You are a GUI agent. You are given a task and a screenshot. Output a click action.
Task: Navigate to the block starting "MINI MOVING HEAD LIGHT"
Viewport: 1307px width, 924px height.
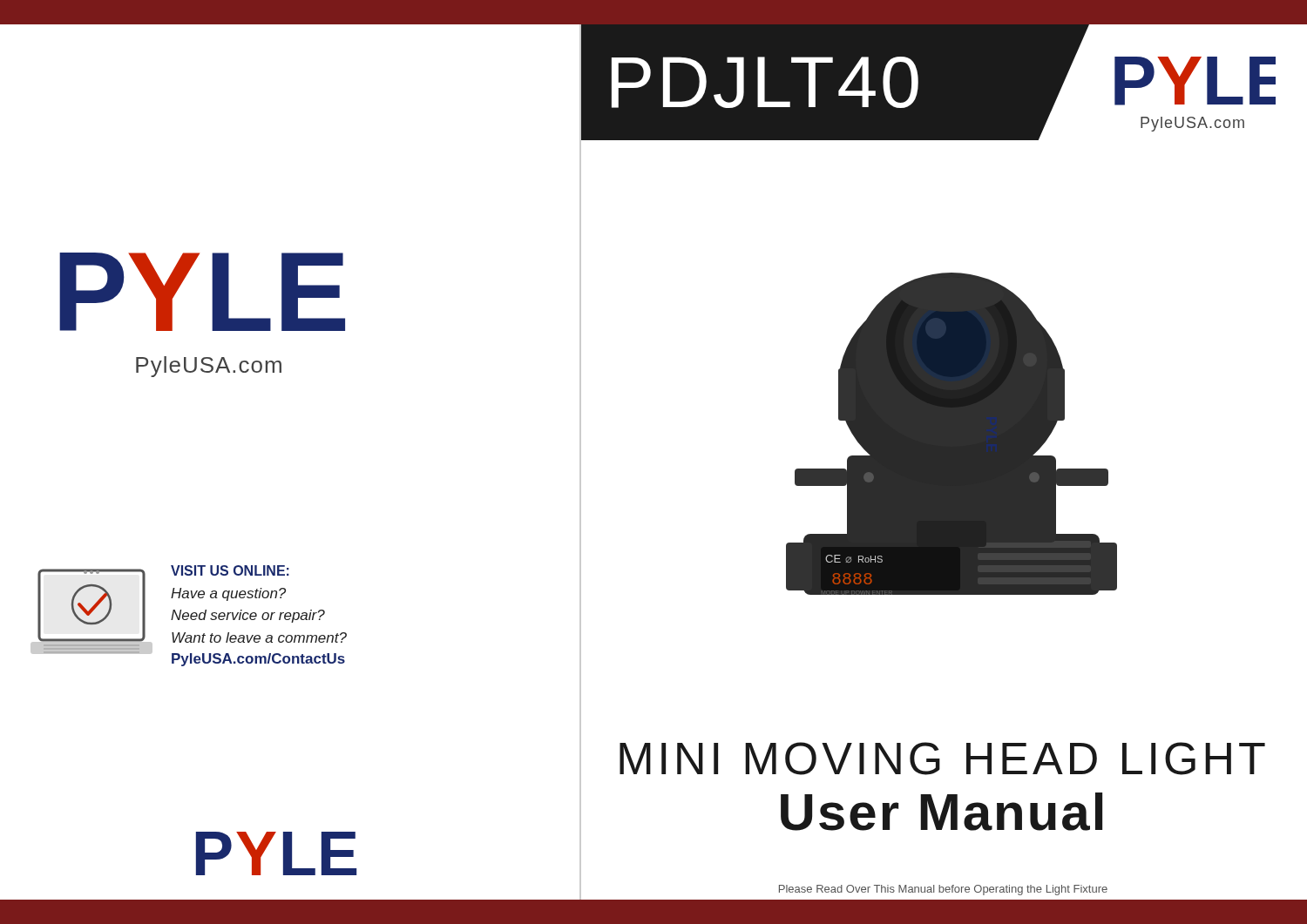(x=943, y=788)
